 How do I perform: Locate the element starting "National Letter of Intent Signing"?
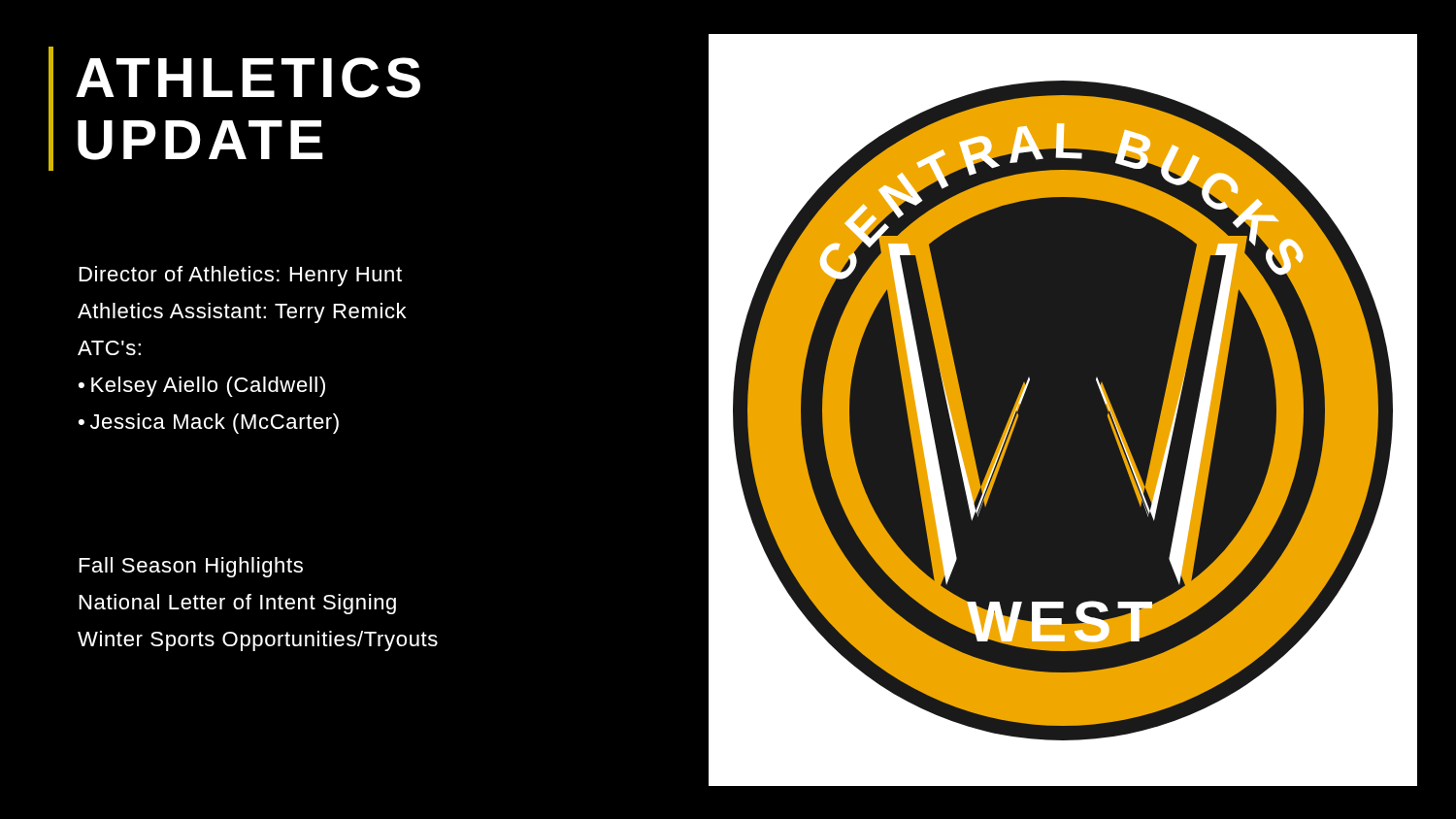pyautogui.click(x=238, y=602)
